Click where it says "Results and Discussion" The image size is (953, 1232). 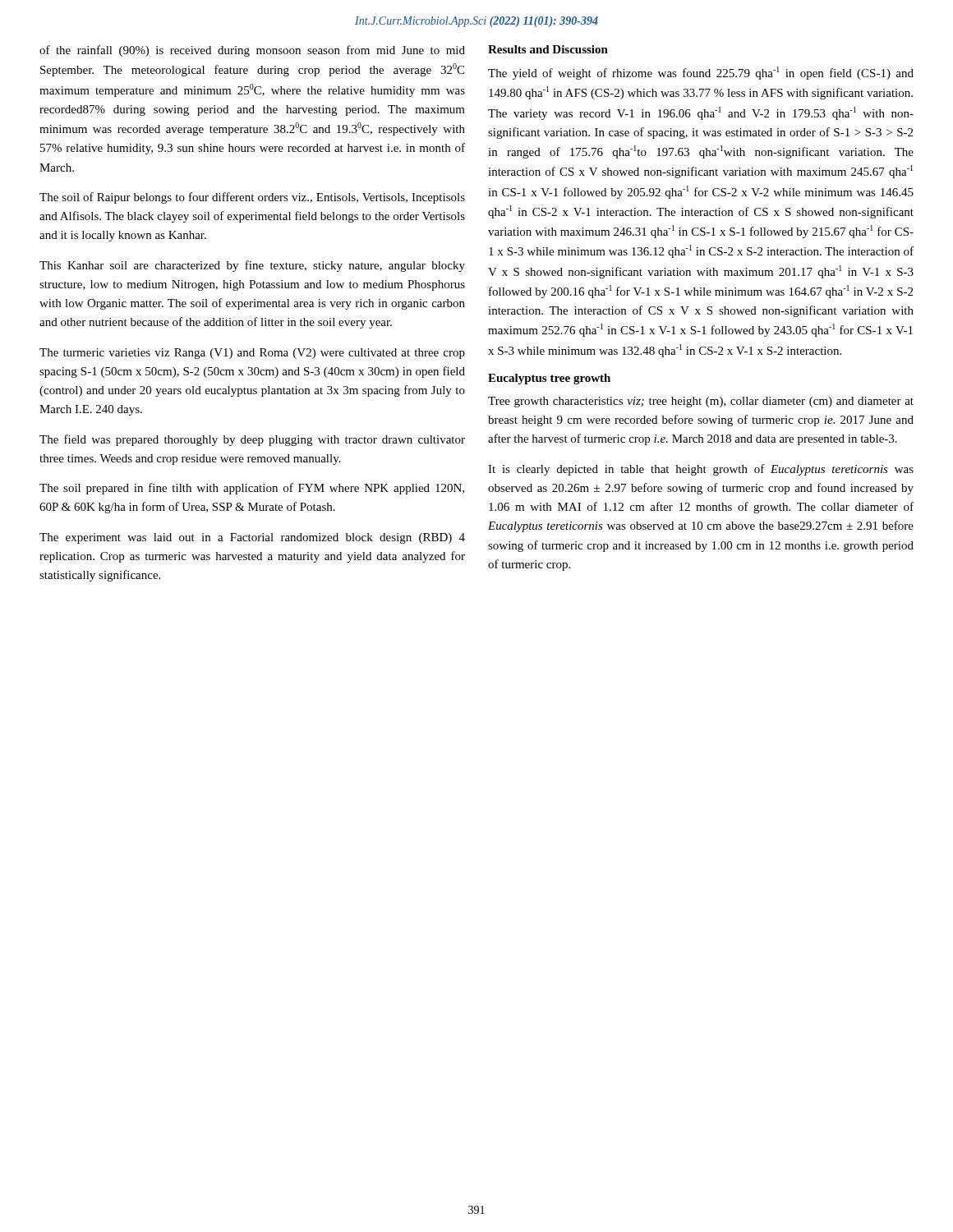tap(548, 49)
